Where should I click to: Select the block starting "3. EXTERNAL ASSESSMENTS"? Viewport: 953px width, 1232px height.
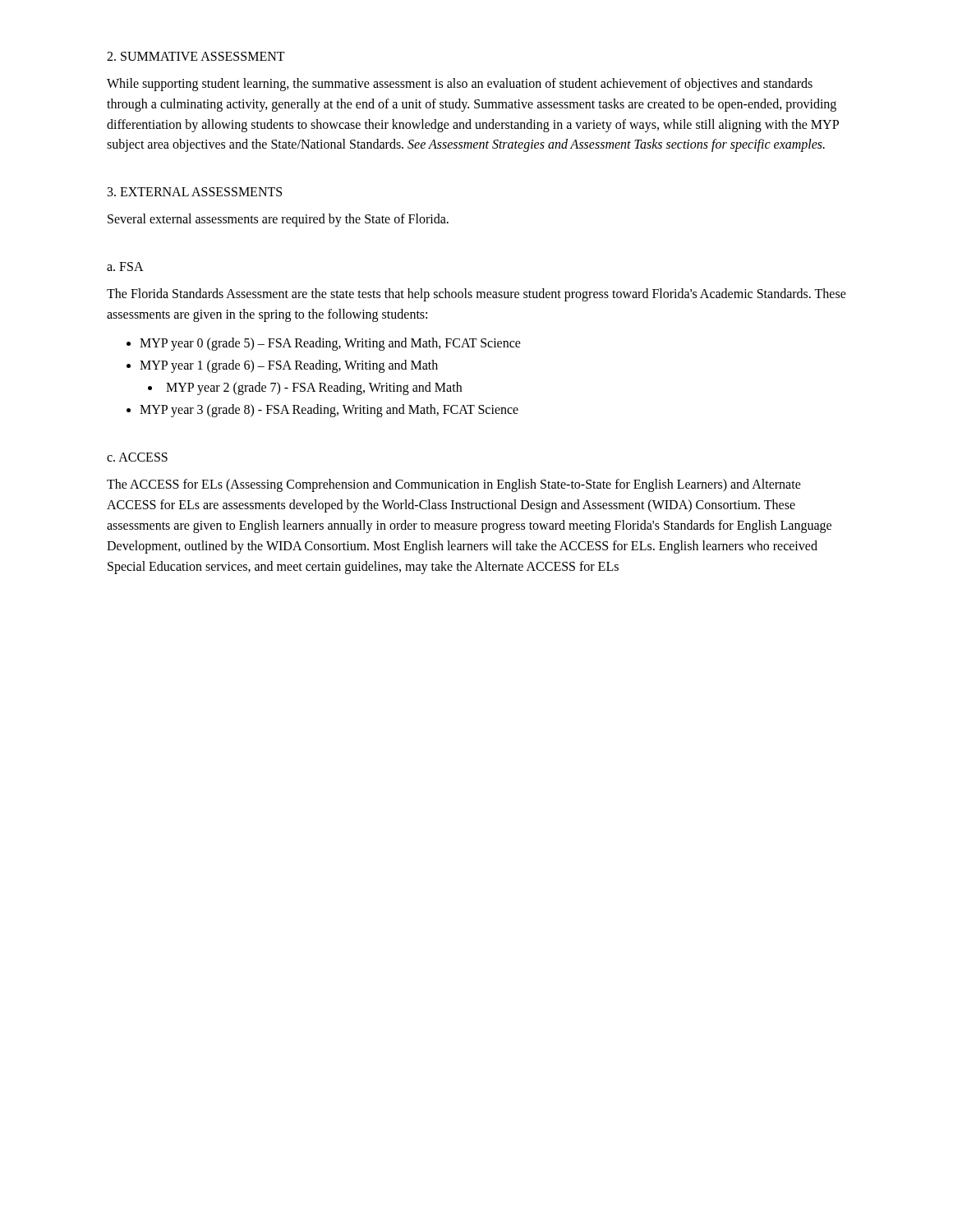(195, 192)
